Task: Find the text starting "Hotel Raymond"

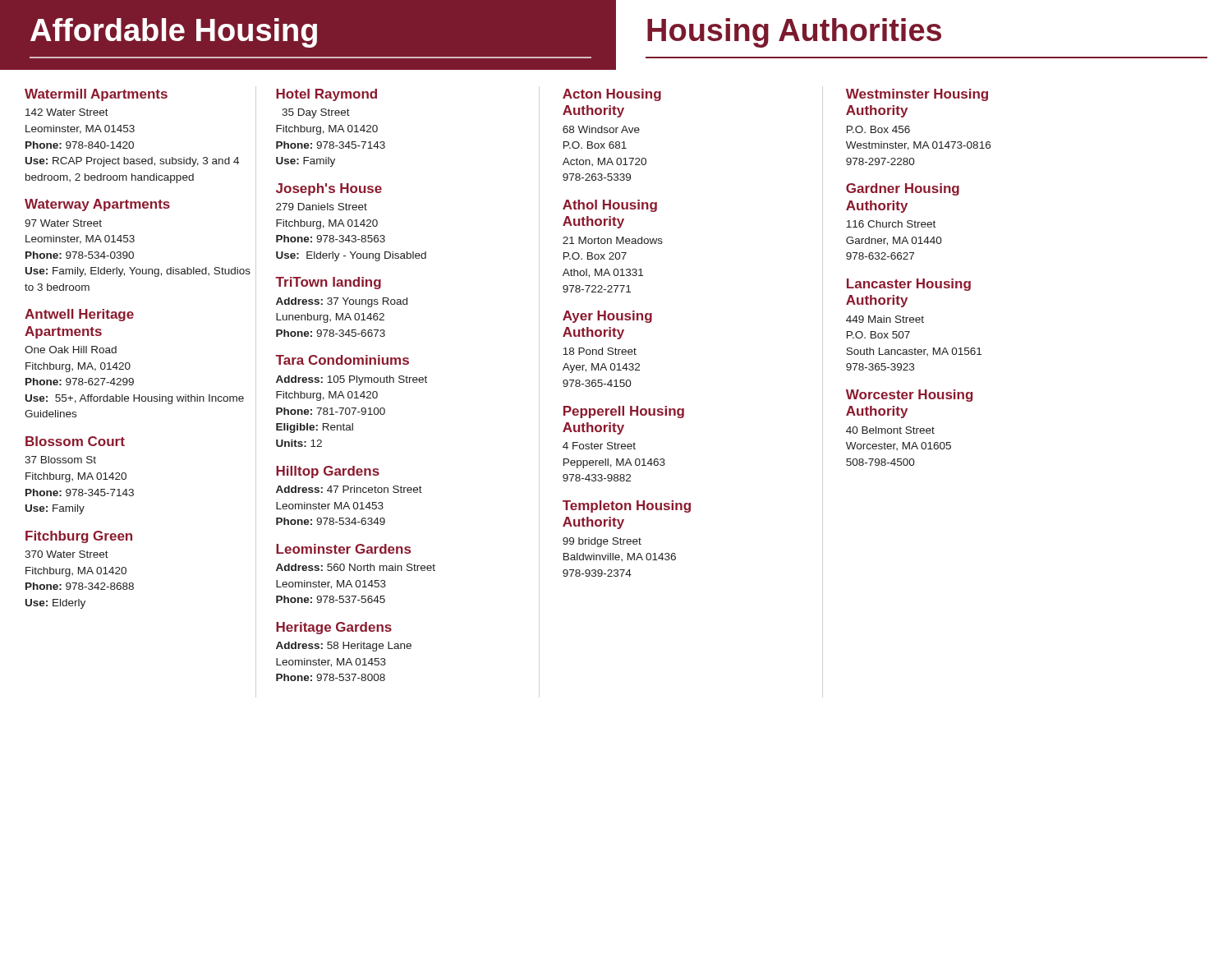Action: click(x=326, y=95)
